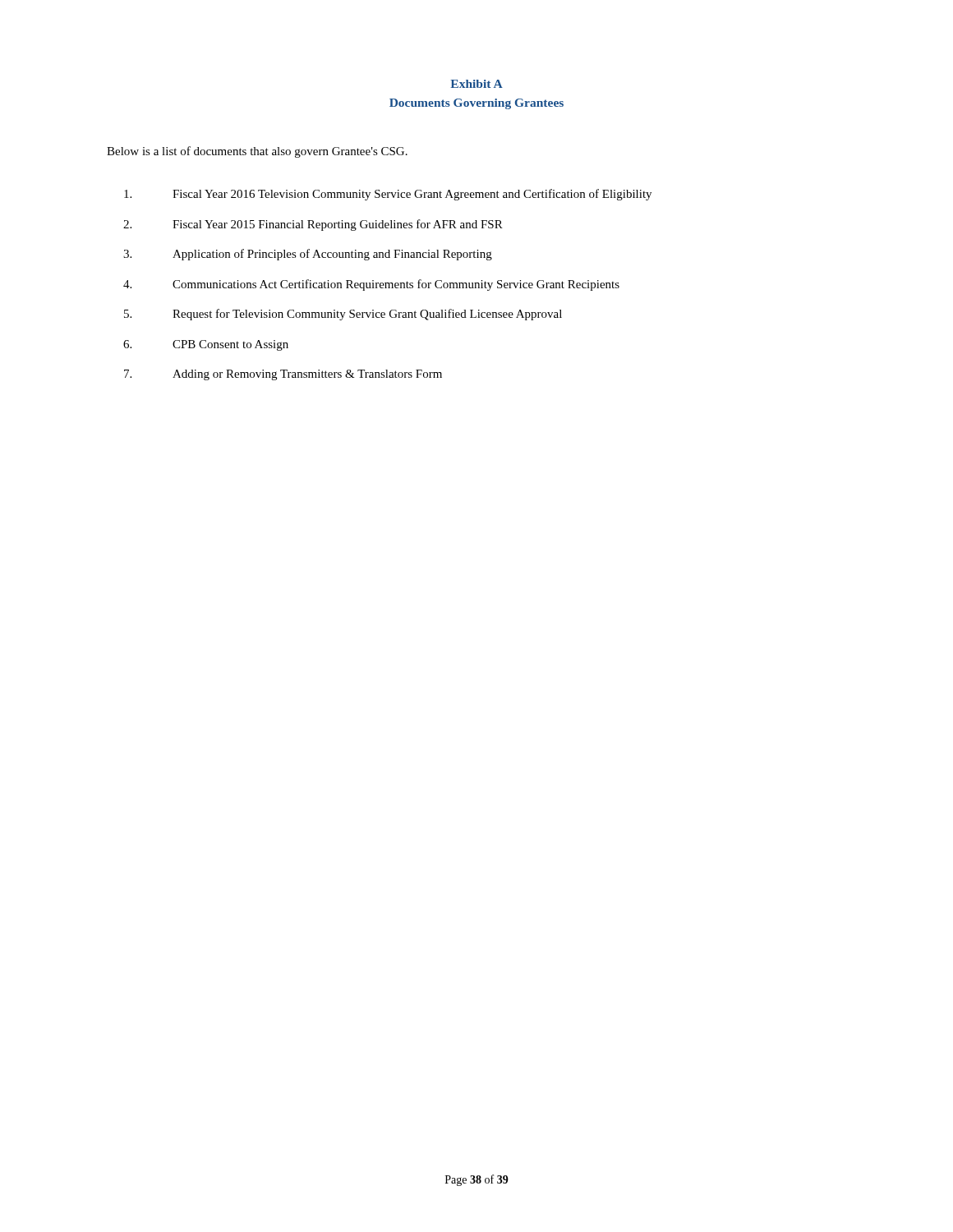Select the text block starting "Exhibit A Documents"
The height and width of the screenshot is (1232, 953).
pyautogui.click(x=476, y=93)
